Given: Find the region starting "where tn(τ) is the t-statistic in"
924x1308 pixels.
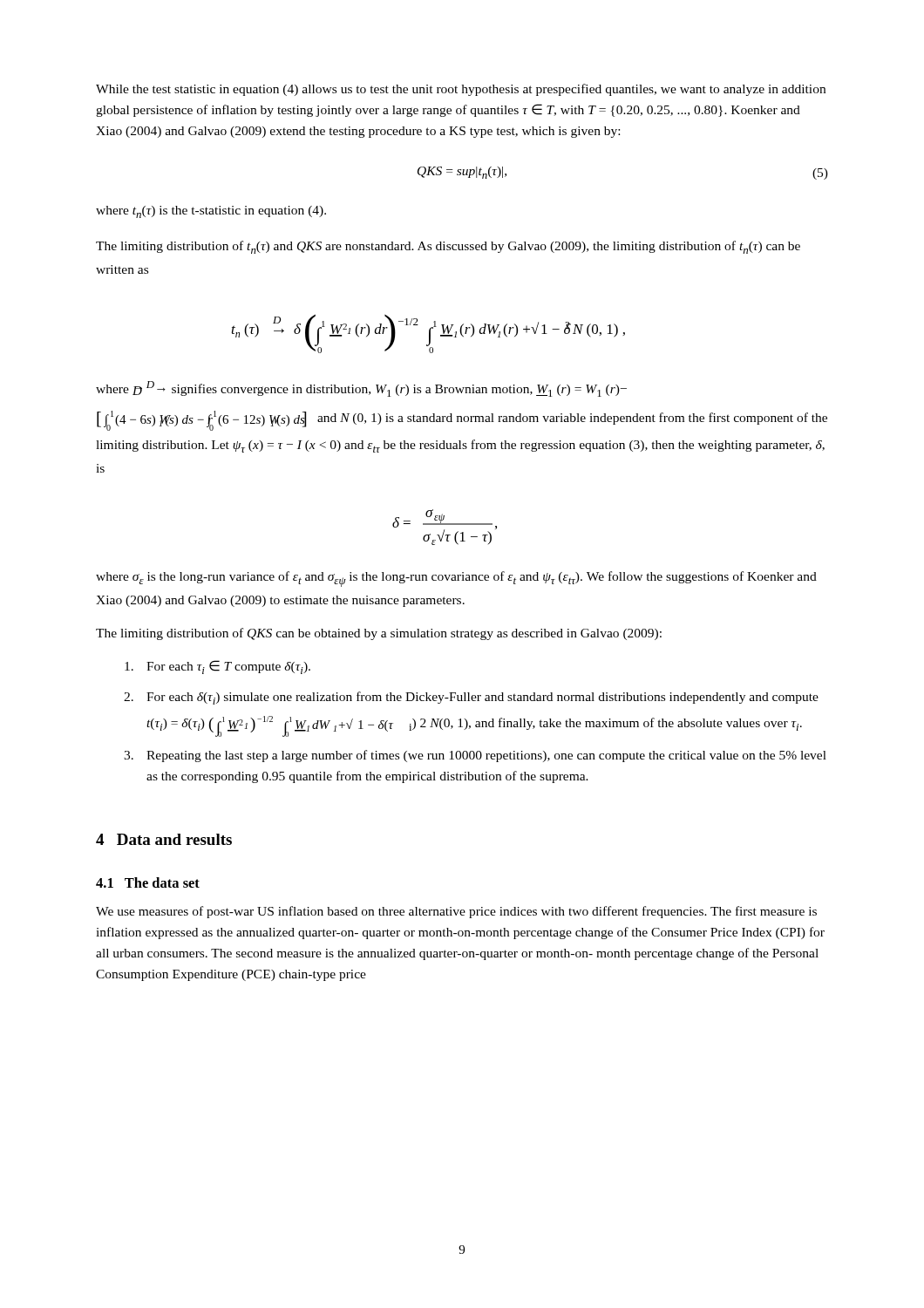Looking at the screenshot, I should [x=211, y=212].
